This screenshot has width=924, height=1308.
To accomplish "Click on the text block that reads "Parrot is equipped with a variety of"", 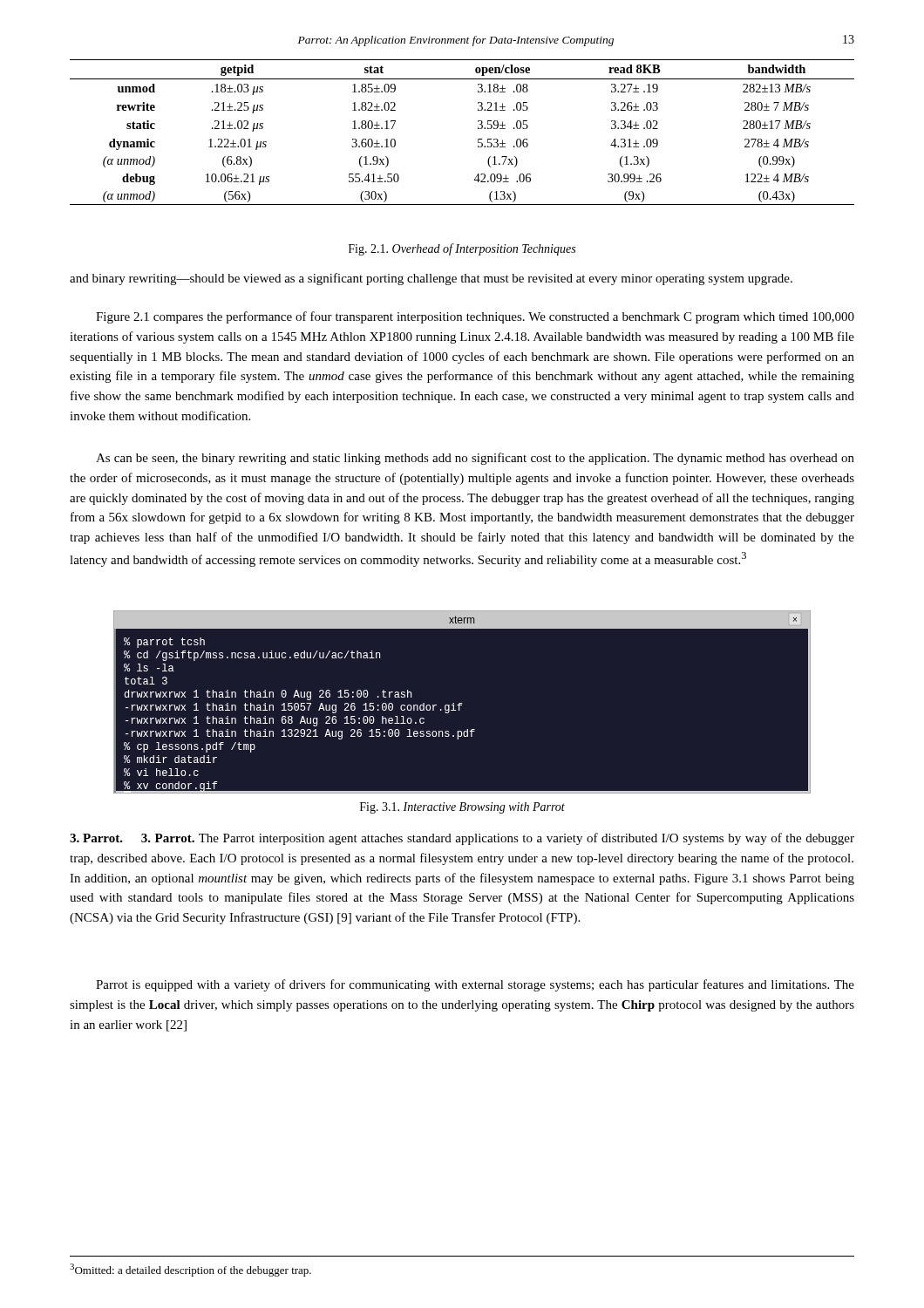I will point(462,1005).
